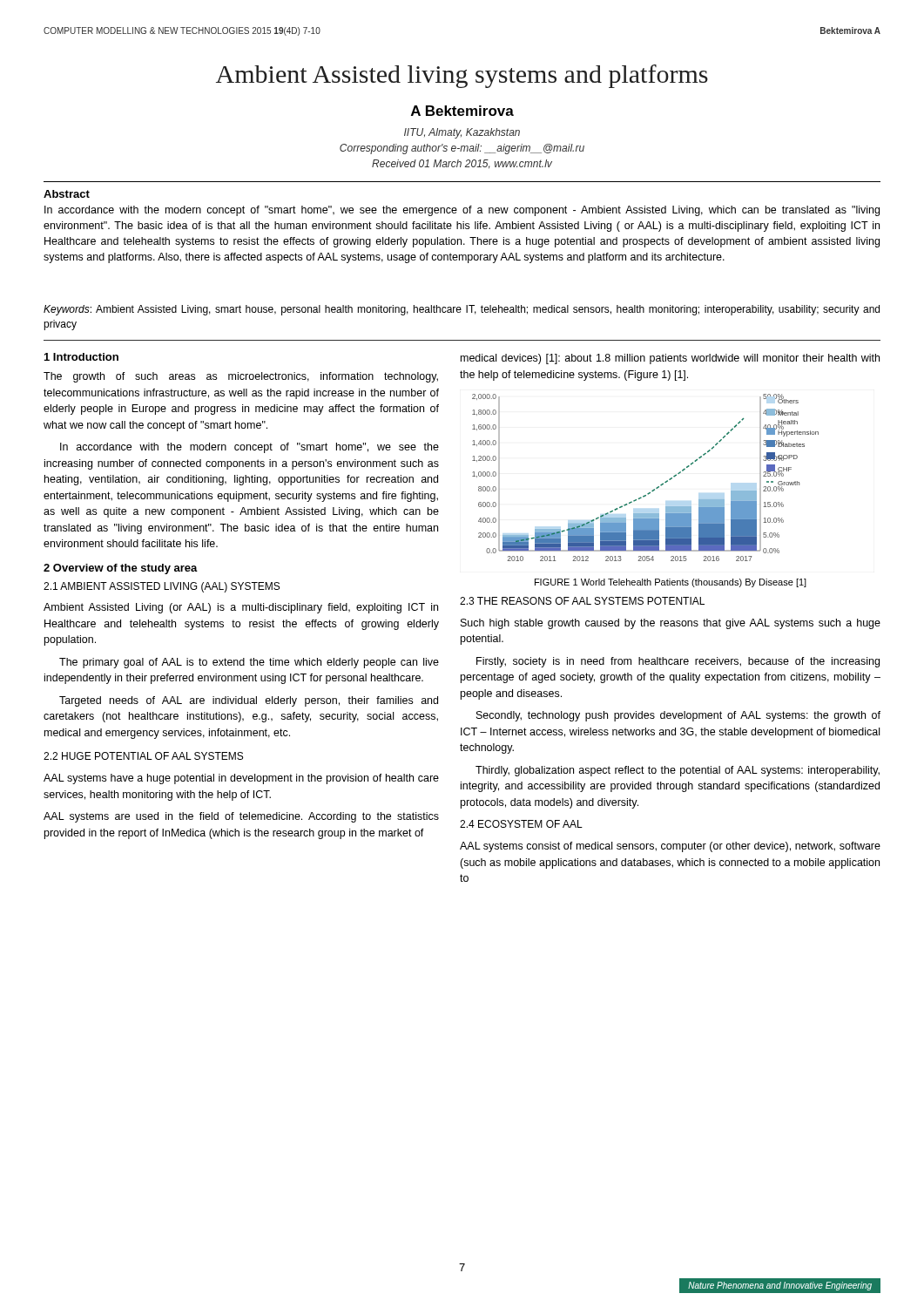Locate the block of text that opens with "Thirdly, globalization aspect reflect to the potential of"
The image size is (924, 1307).
[670, 786]
